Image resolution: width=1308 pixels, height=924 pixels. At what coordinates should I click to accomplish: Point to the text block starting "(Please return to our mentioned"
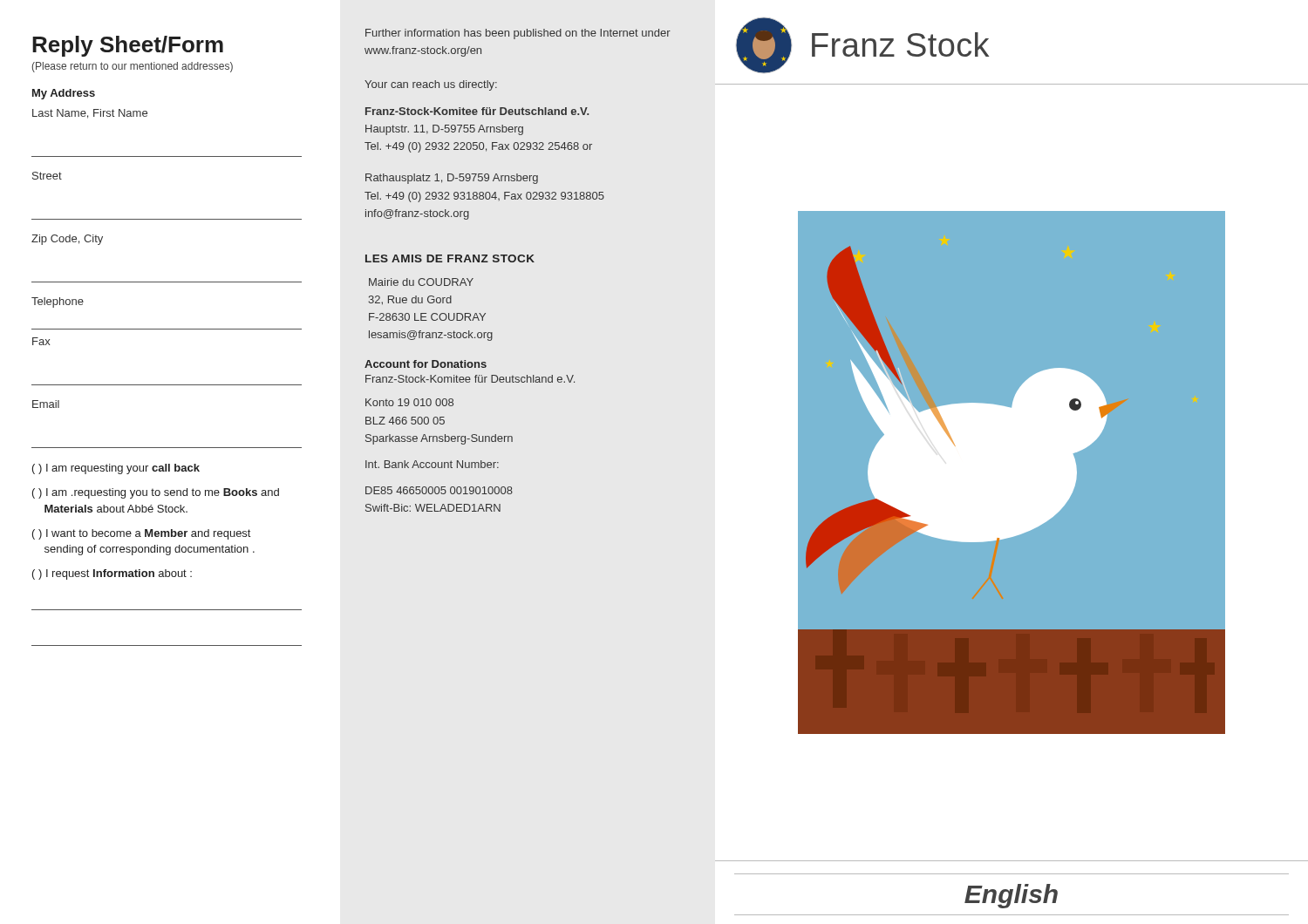[174, 66]
